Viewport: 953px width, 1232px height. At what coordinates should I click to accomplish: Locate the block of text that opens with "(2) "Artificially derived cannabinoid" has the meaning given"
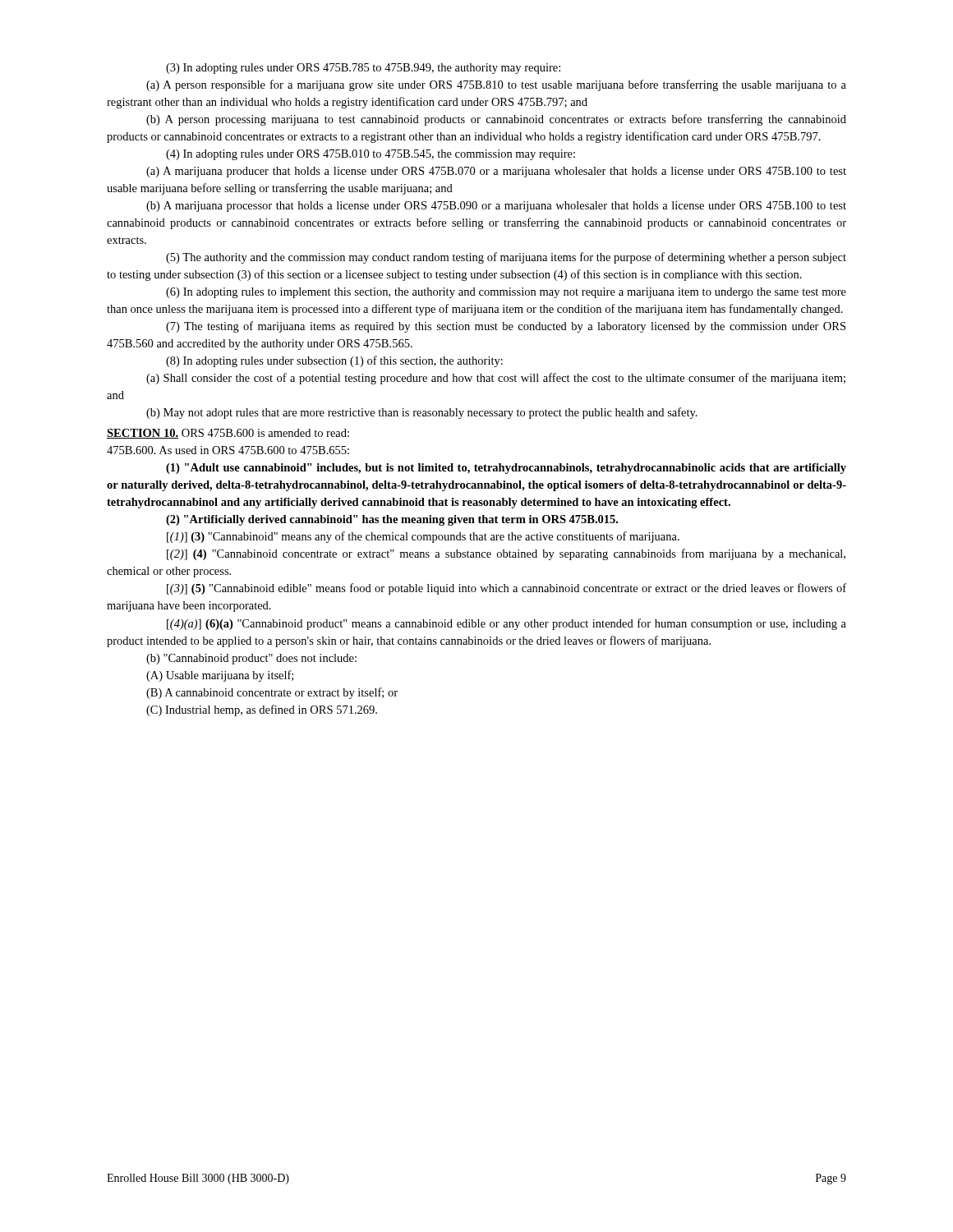[476, 520]
